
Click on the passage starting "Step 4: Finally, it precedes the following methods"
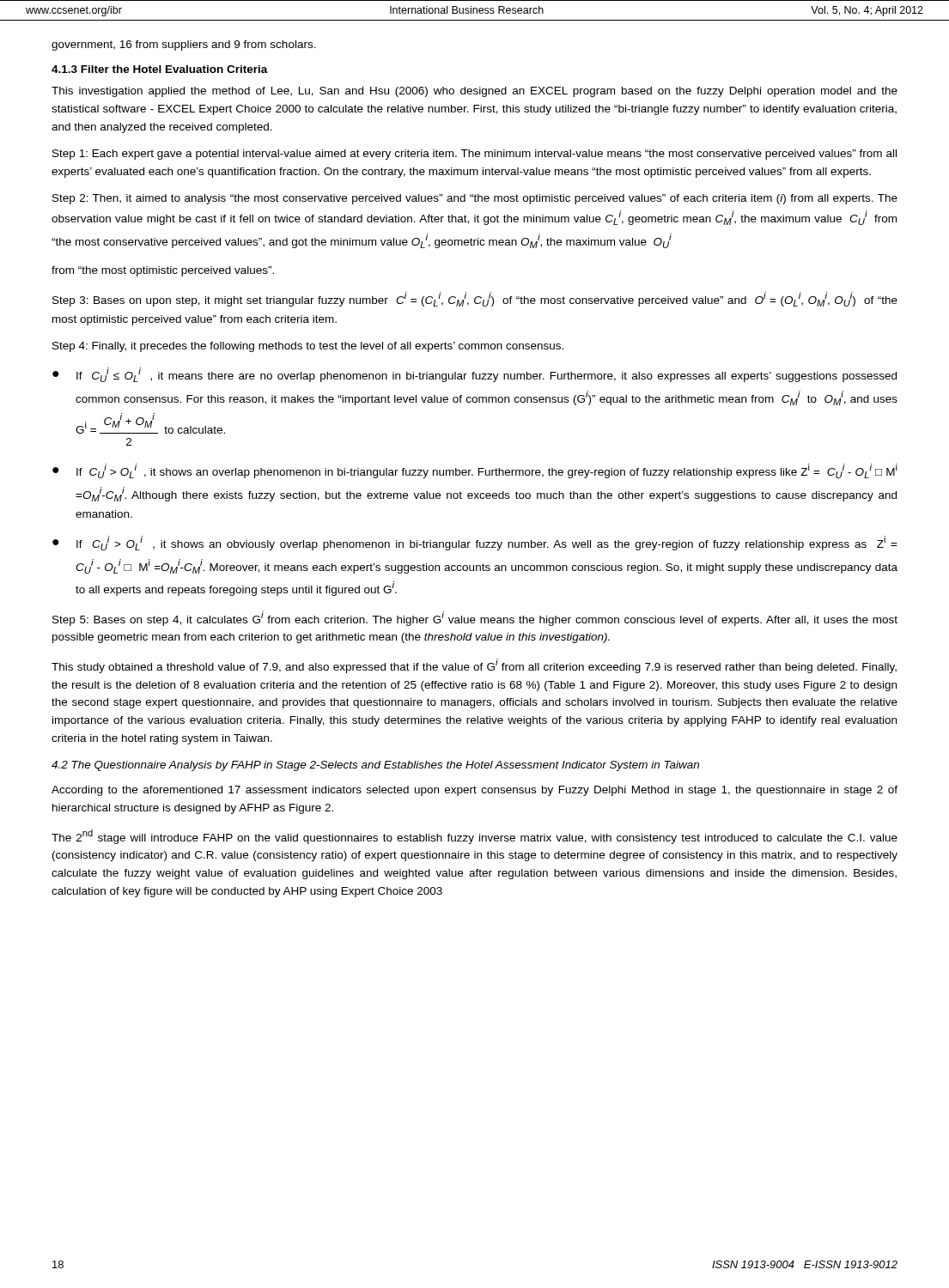(x=474, y=347)
